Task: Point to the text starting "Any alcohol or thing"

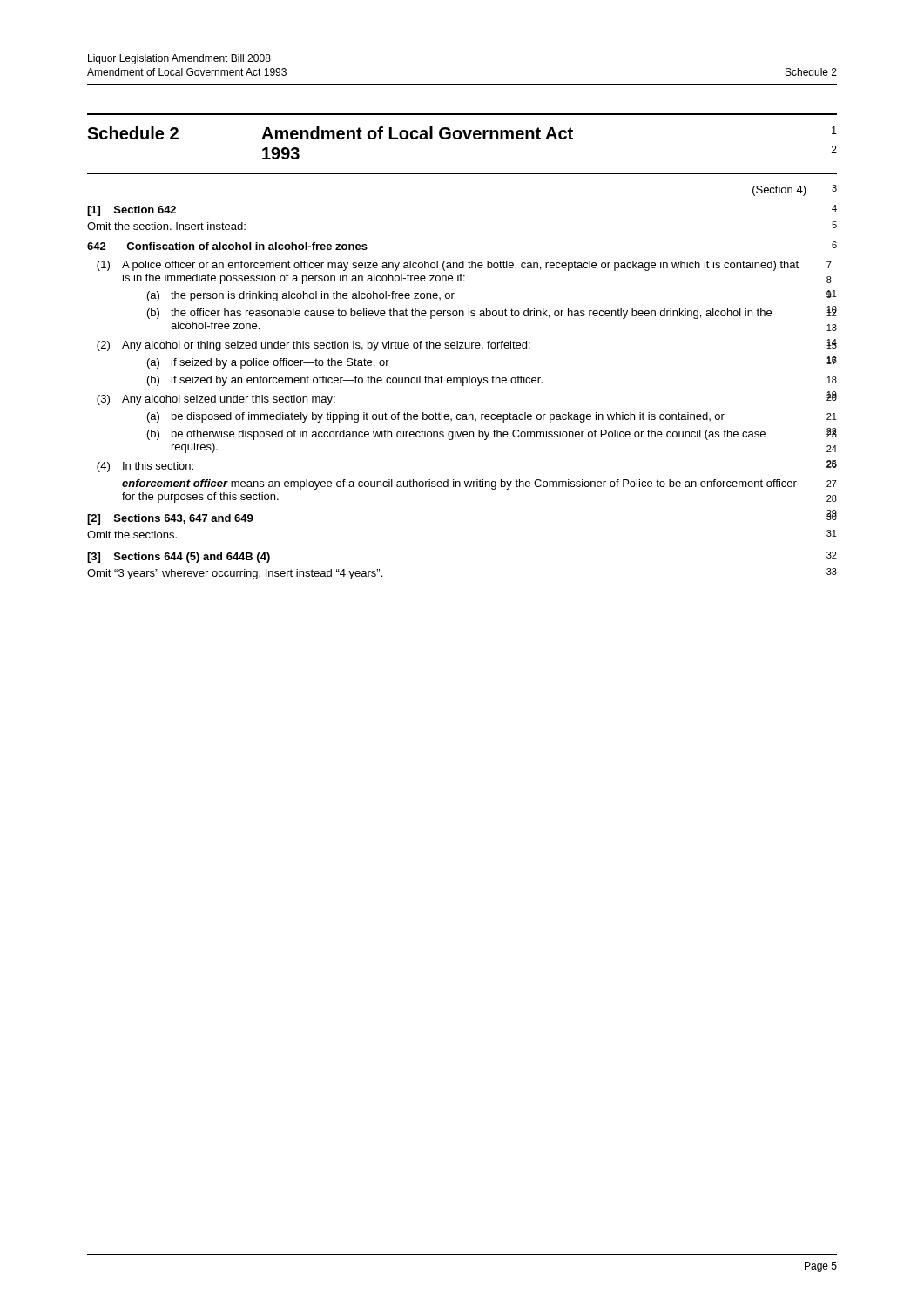Action: coord(326,345)
